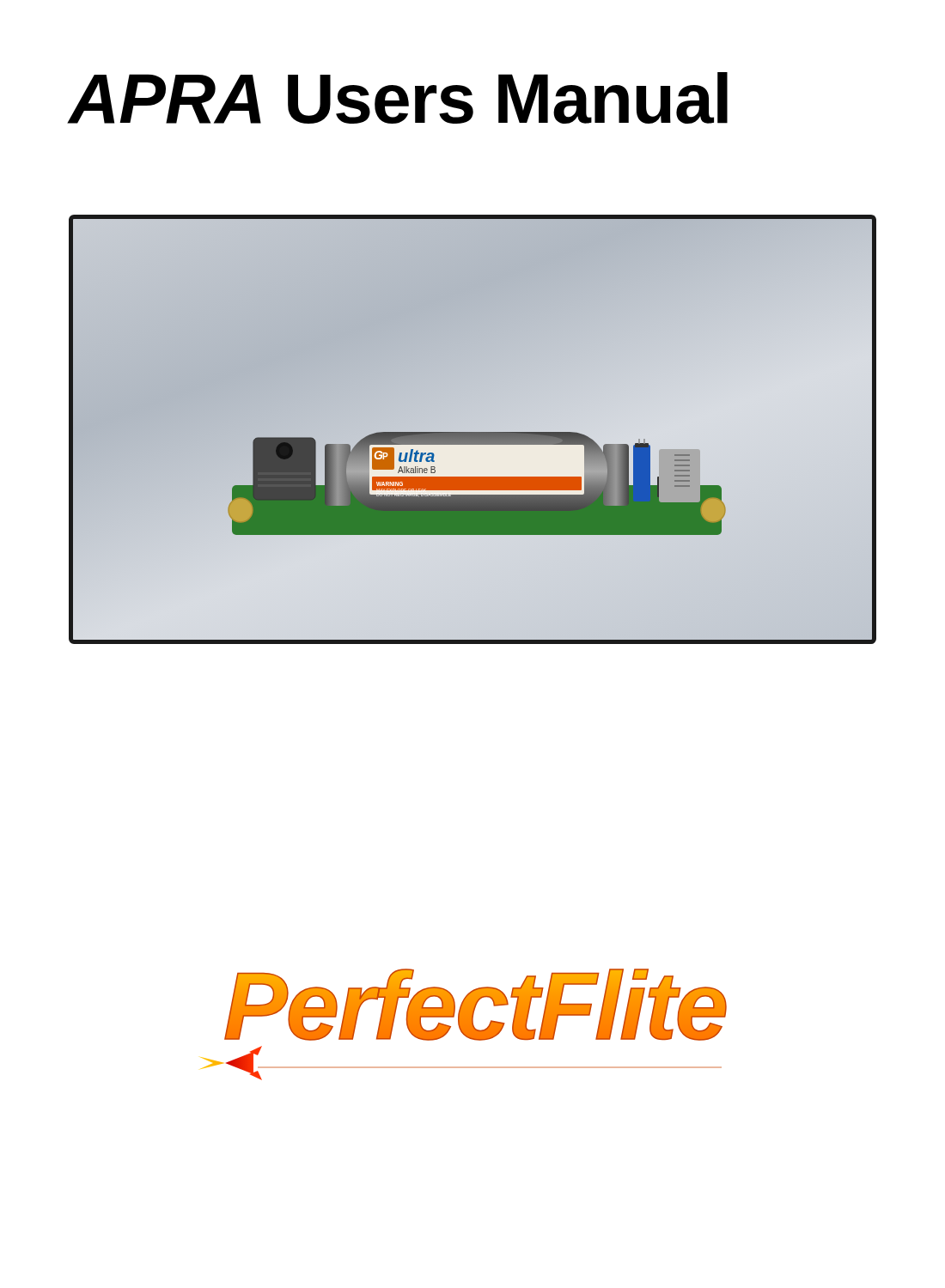Locate the title

[x=472, y=99]
